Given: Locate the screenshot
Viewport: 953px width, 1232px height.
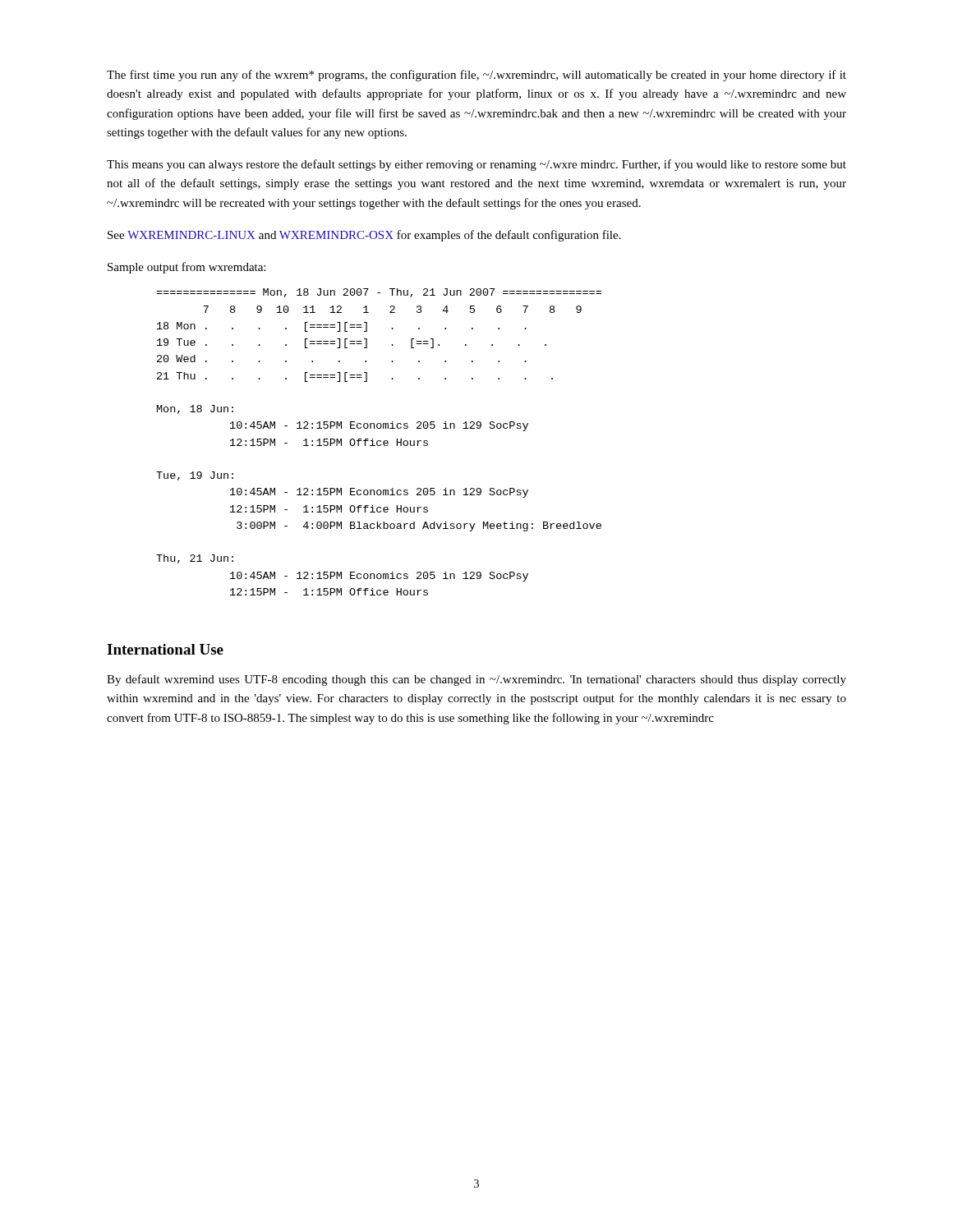Looking at the screenshot, I should 476,443.
